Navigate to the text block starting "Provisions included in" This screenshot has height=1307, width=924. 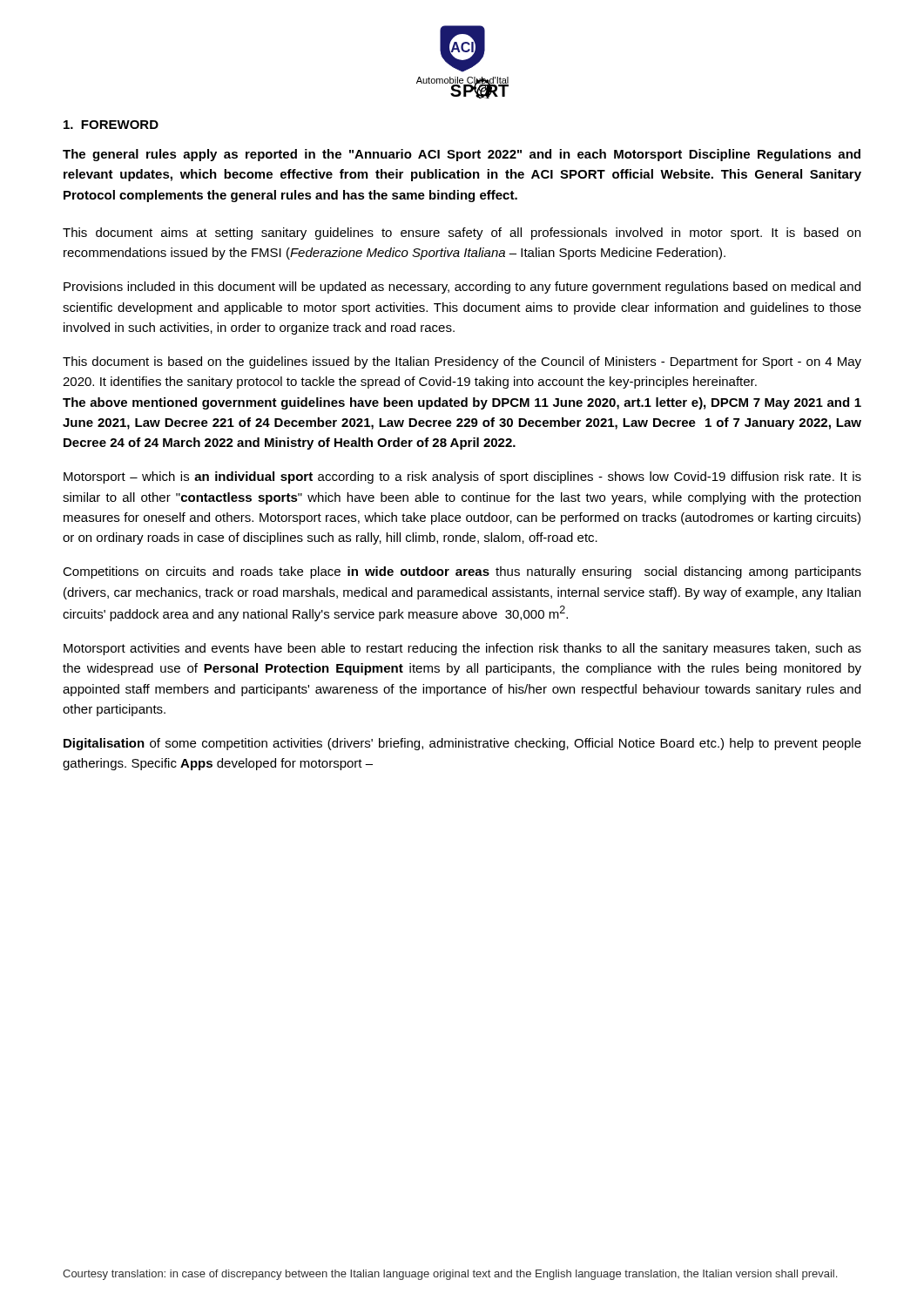[462, 307]
